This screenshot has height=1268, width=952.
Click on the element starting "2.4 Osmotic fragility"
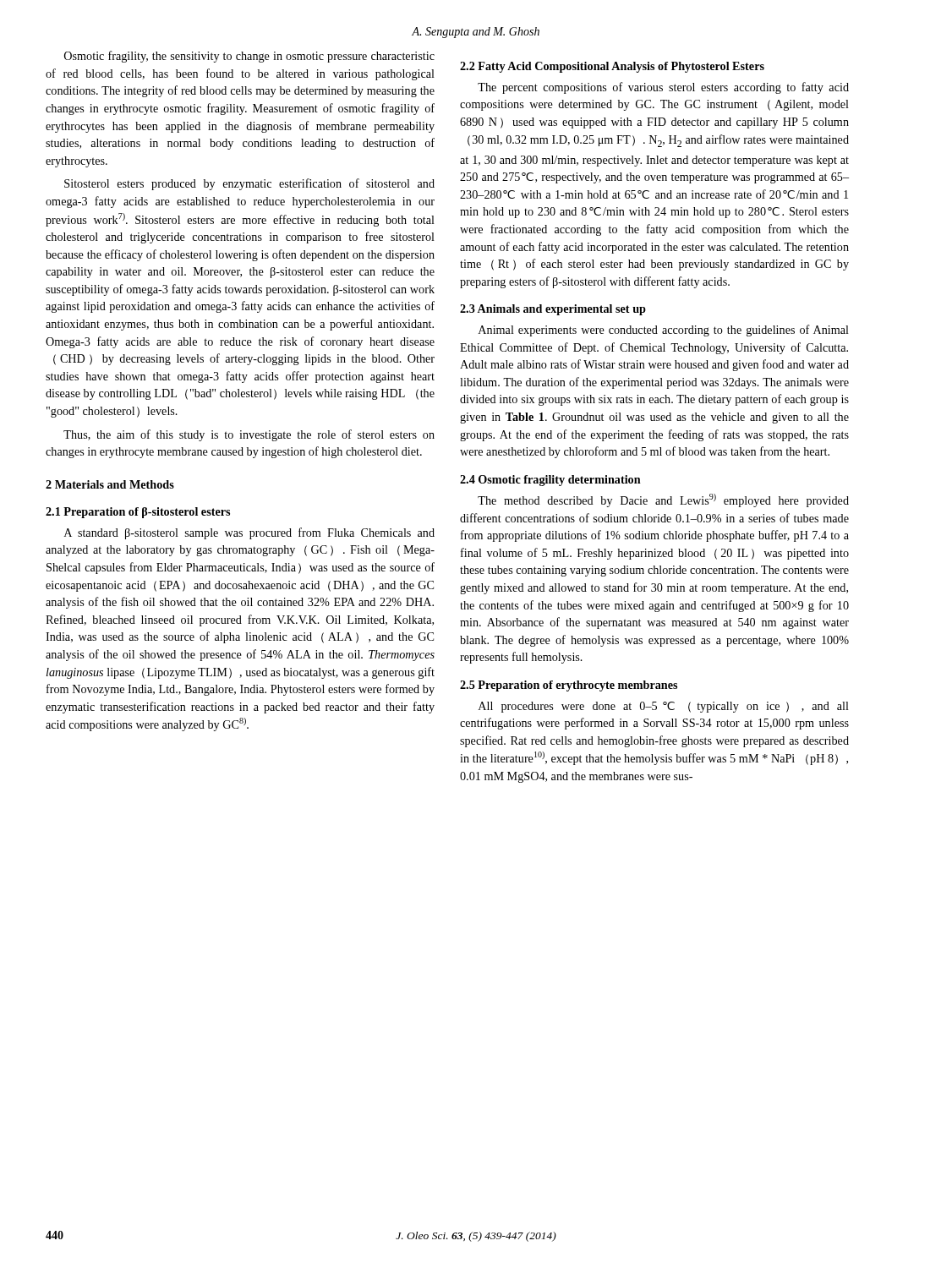[550, 479]
